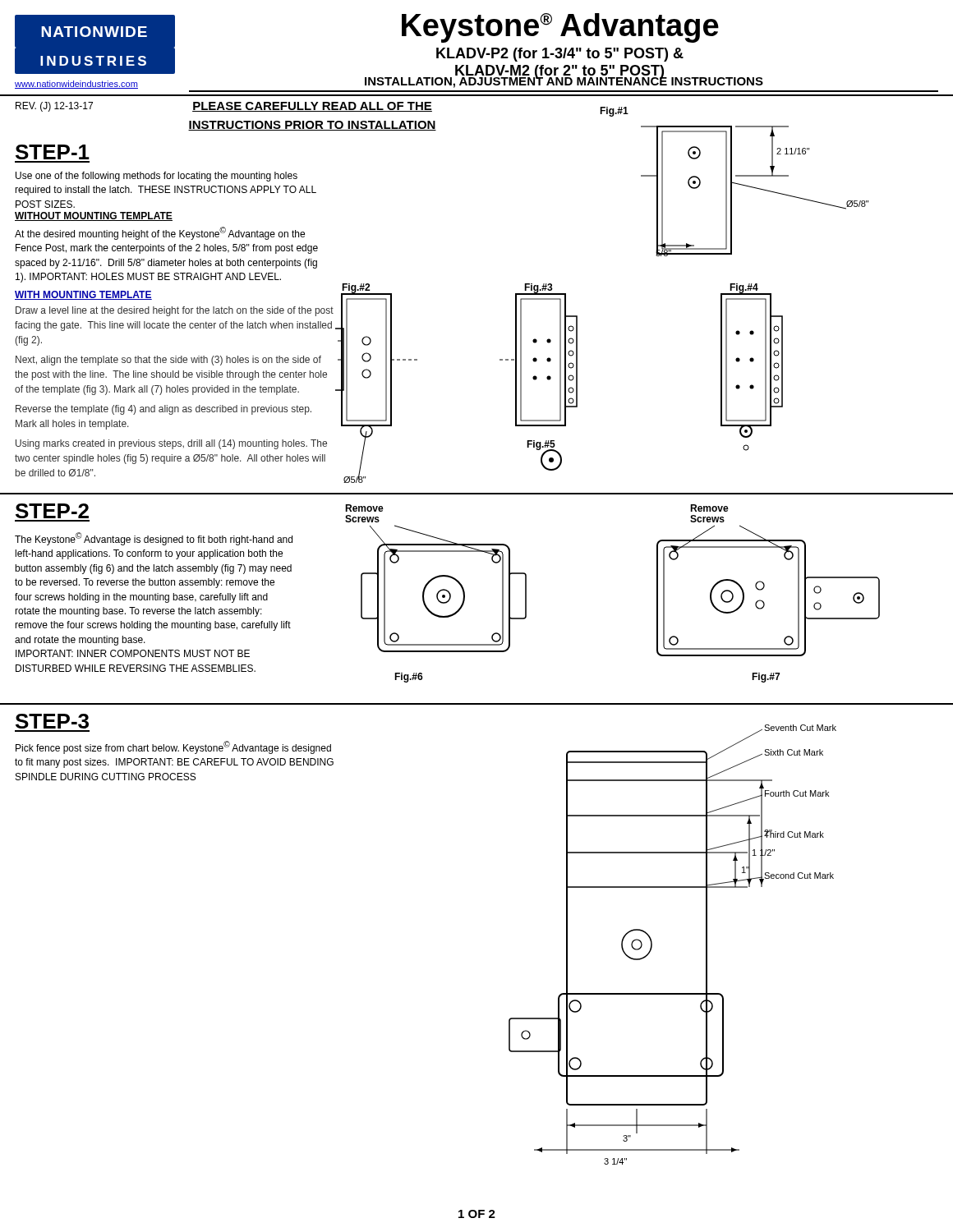Click on the text starting "WITH MOUNTING TEMPLATE"

pyautogui.click(x=83, y=295)
